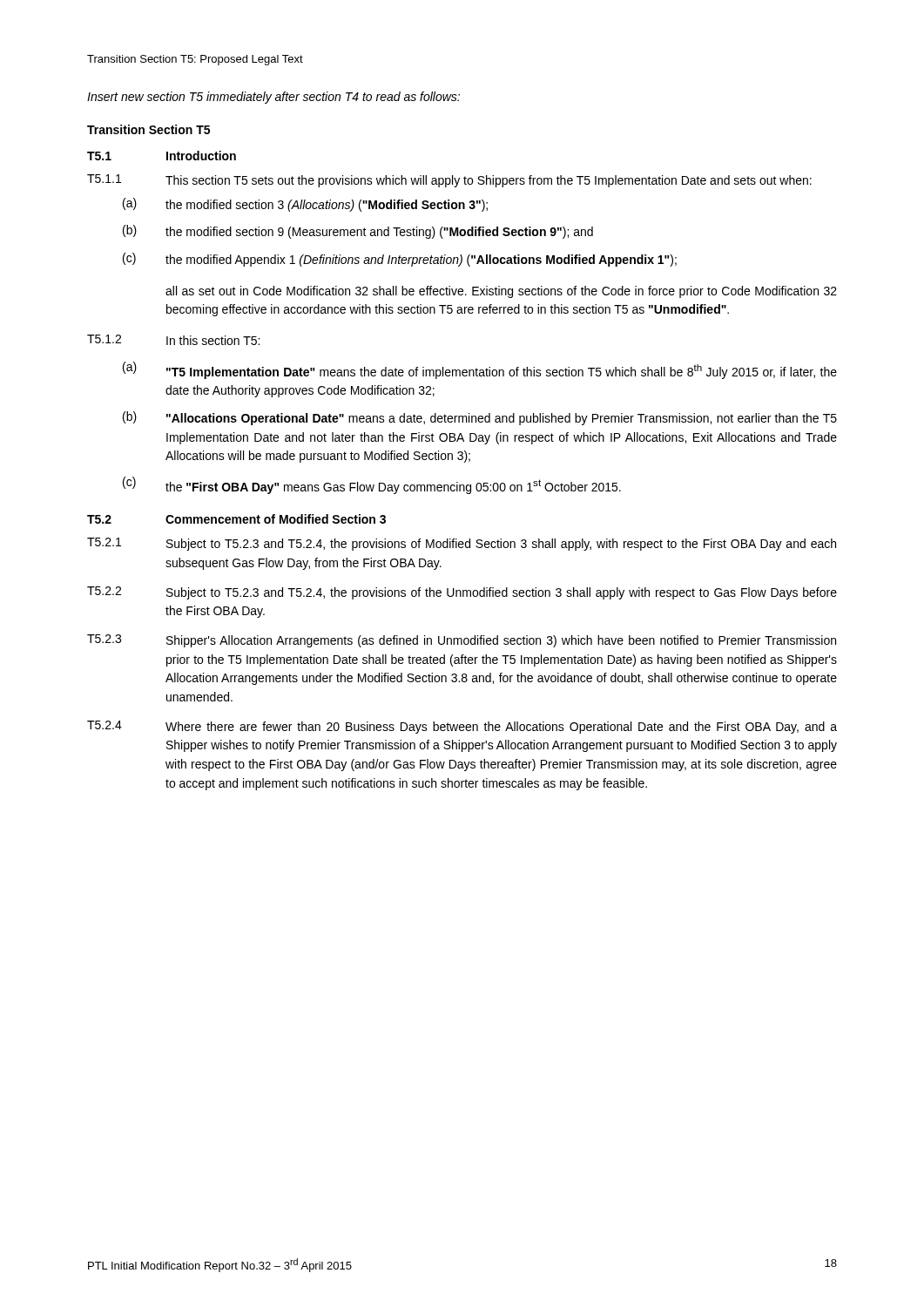The image size is (924, 1307).
Task: Locate the text block containing "Insert new section T5"
Action: [274, 97]
